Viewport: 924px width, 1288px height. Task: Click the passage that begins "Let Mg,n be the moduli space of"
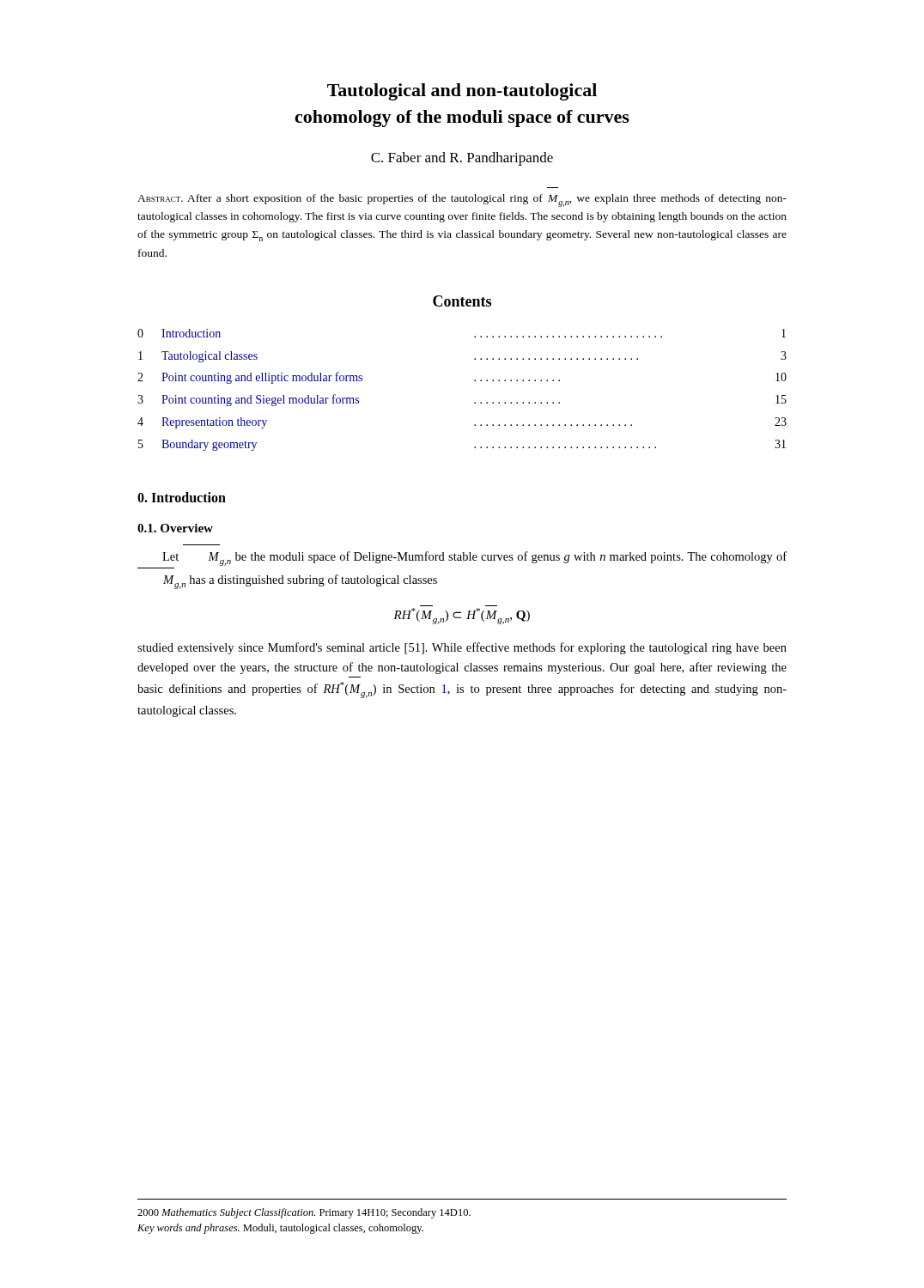(x=462, y=569)
